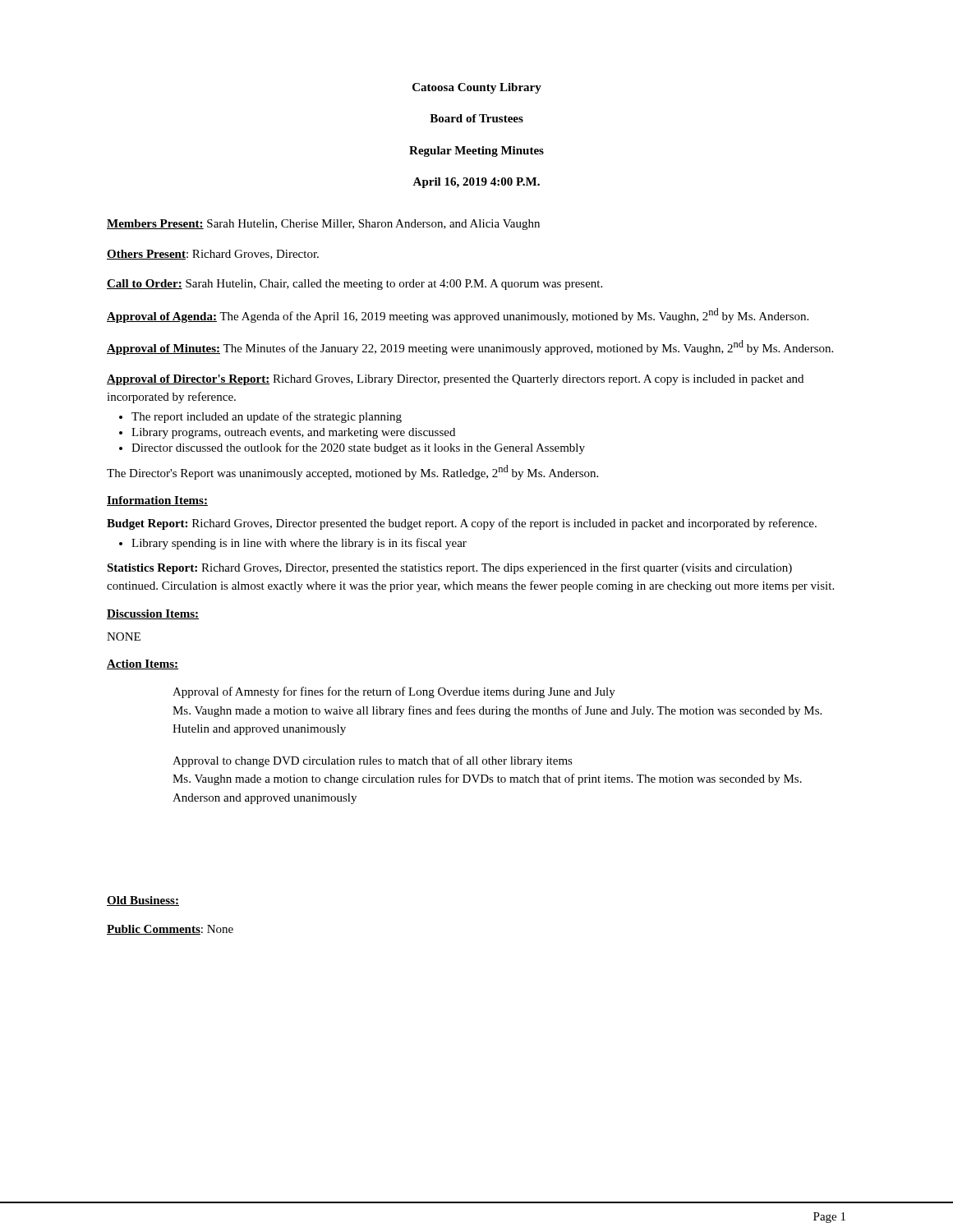This screenshot has height=1232, width=953.
Task: Find the block on this page that starts "Approval of Amnesty"
Action: click(498, 710)
